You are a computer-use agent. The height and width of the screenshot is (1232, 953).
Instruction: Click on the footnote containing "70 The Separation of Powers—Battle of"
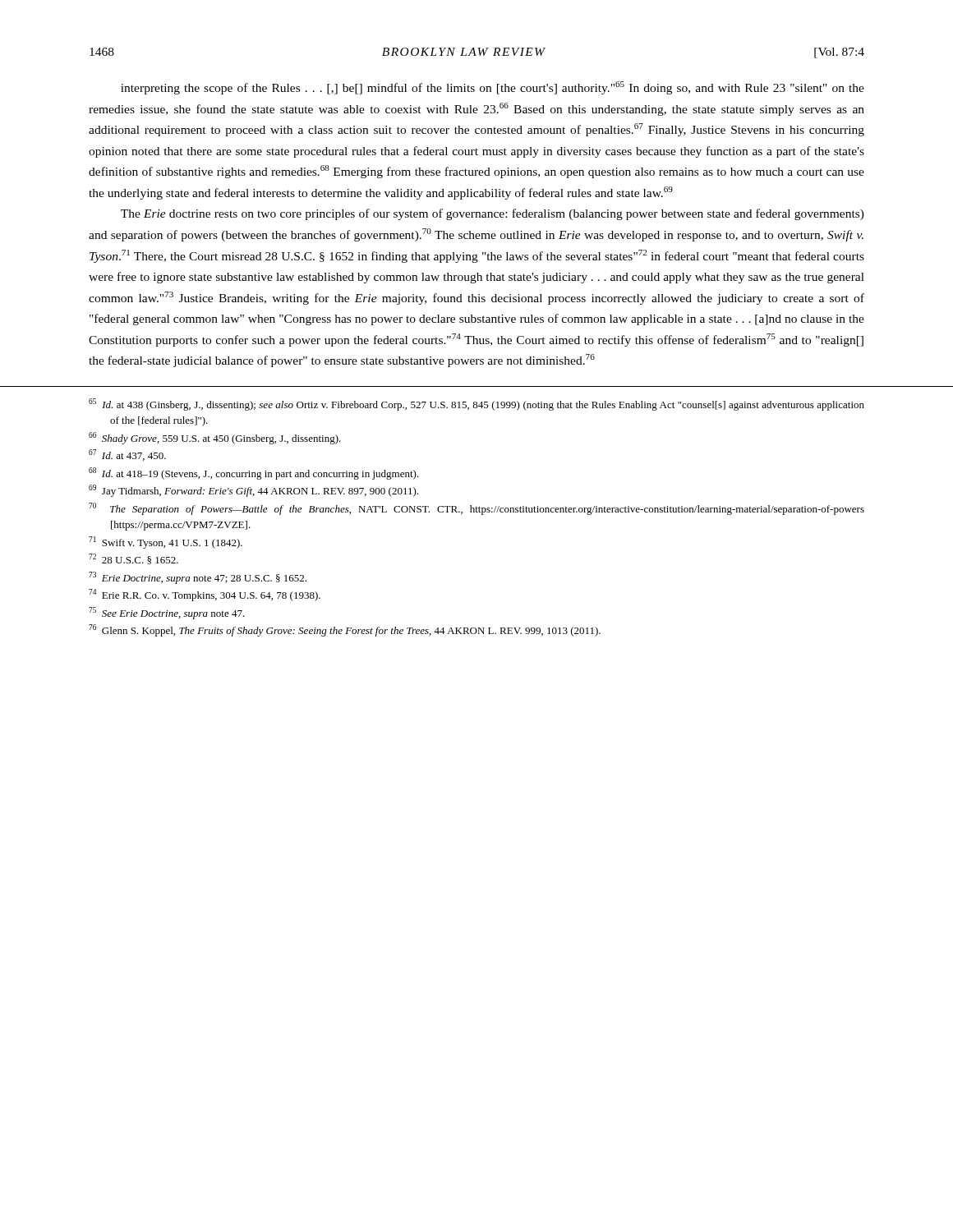pyautogui.click(x=476, y=516)
